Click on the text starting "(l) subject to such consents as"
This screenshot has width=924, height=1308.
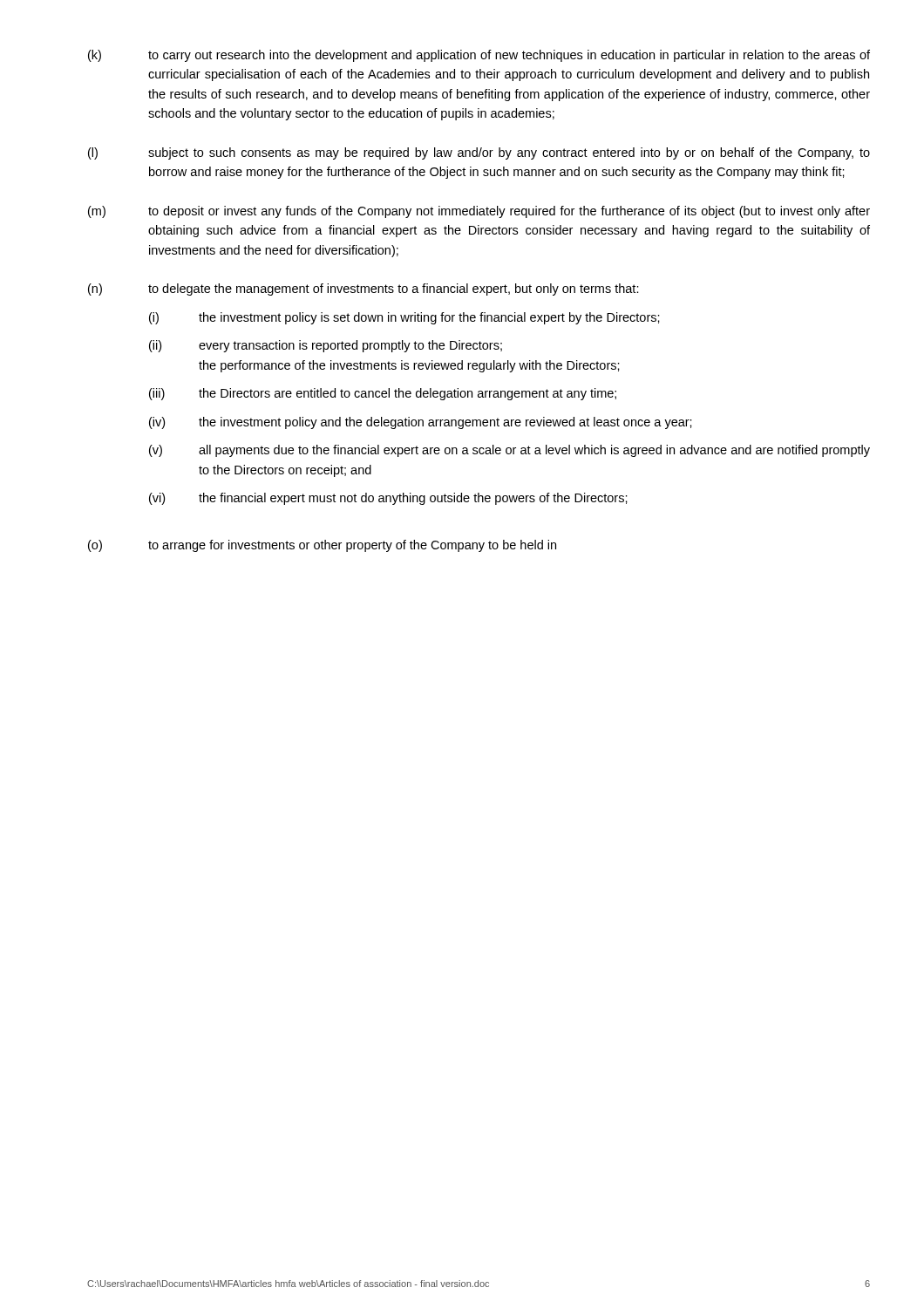tap(479, 162)
